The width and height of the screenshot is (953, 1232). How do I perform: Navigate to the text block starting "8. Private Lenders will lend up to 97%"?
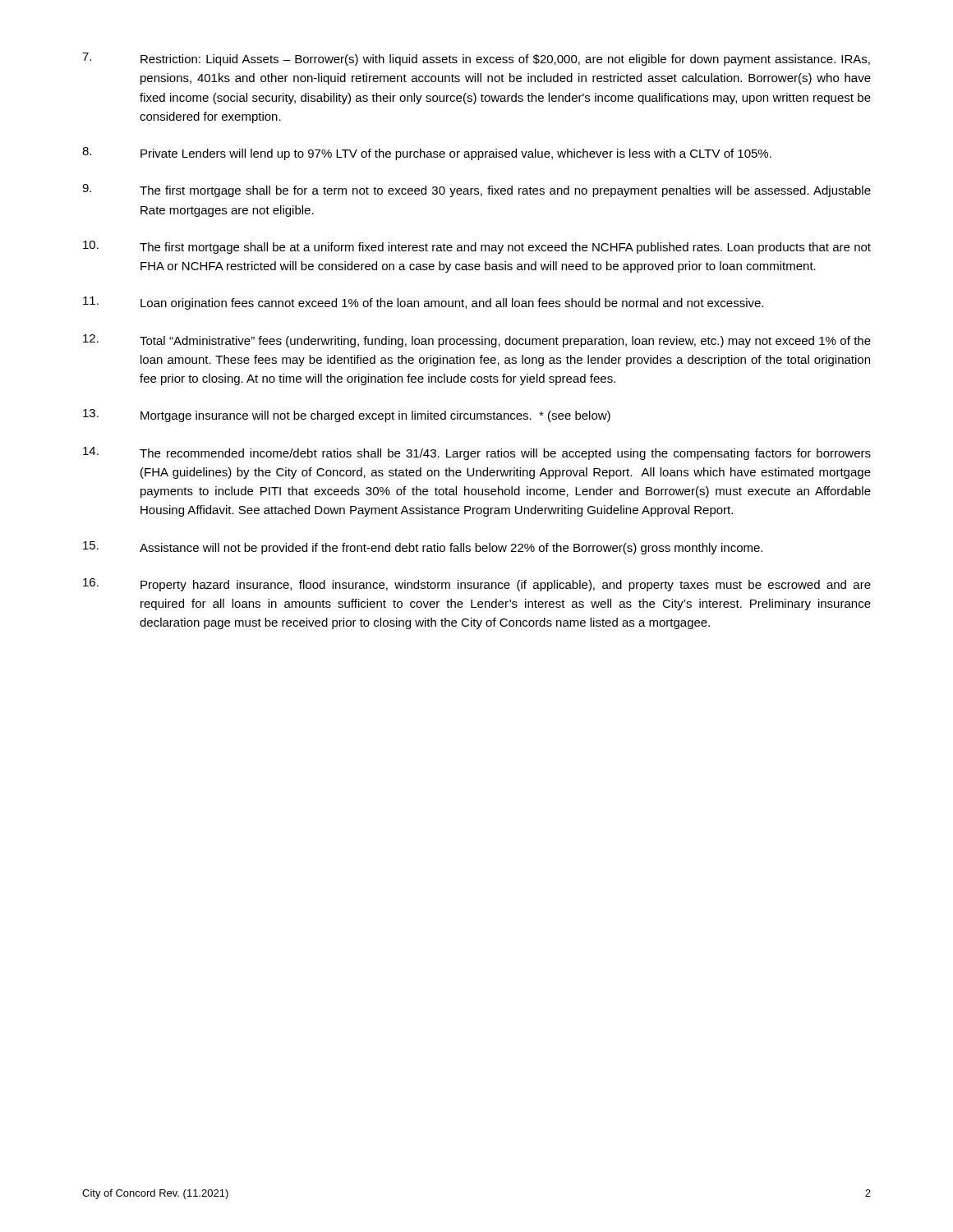tap(476, 153)
